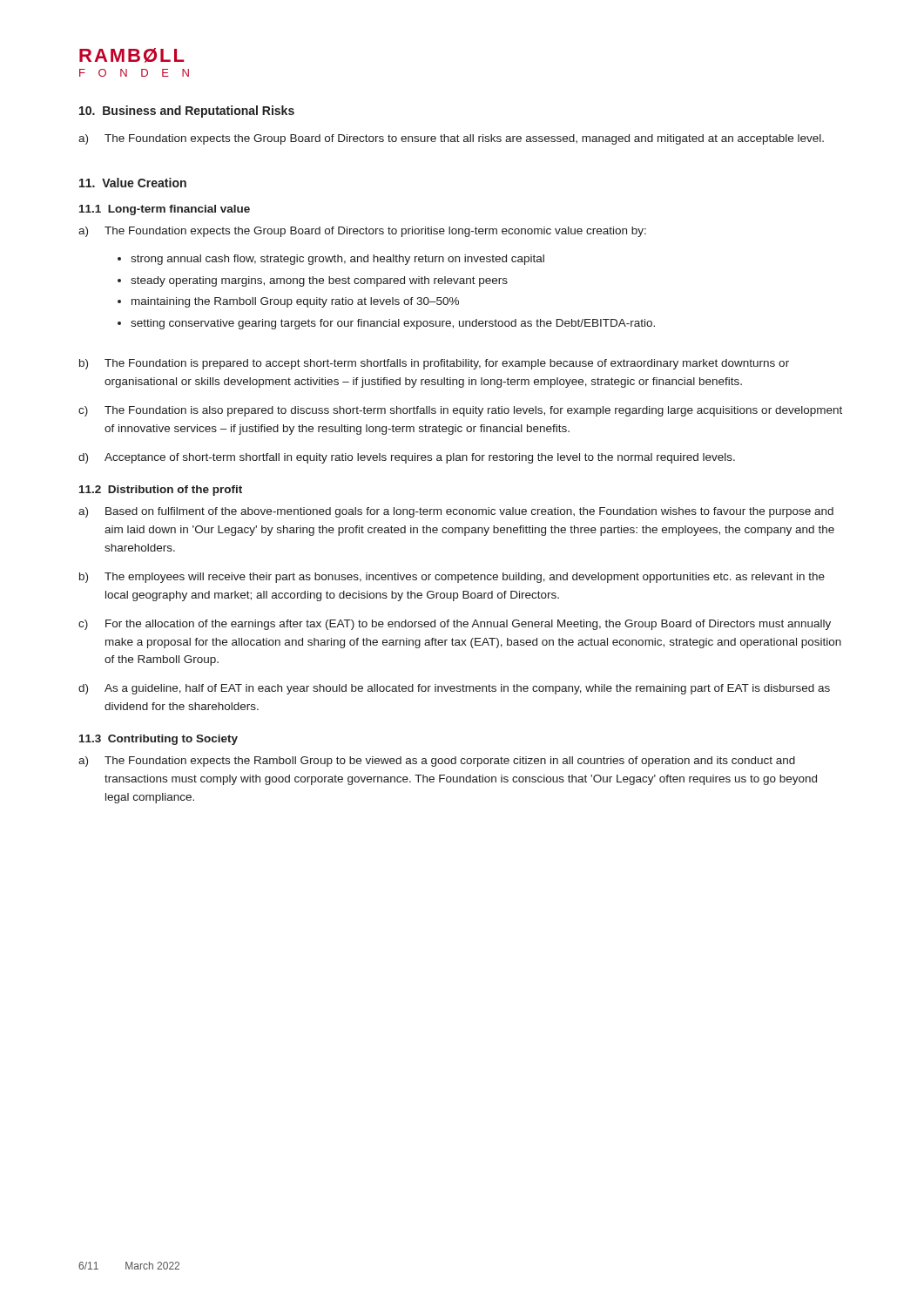Find the section header that says "11.2 Distribution of the profit"
Screen dimensions: 1307x924
[160, 489]
